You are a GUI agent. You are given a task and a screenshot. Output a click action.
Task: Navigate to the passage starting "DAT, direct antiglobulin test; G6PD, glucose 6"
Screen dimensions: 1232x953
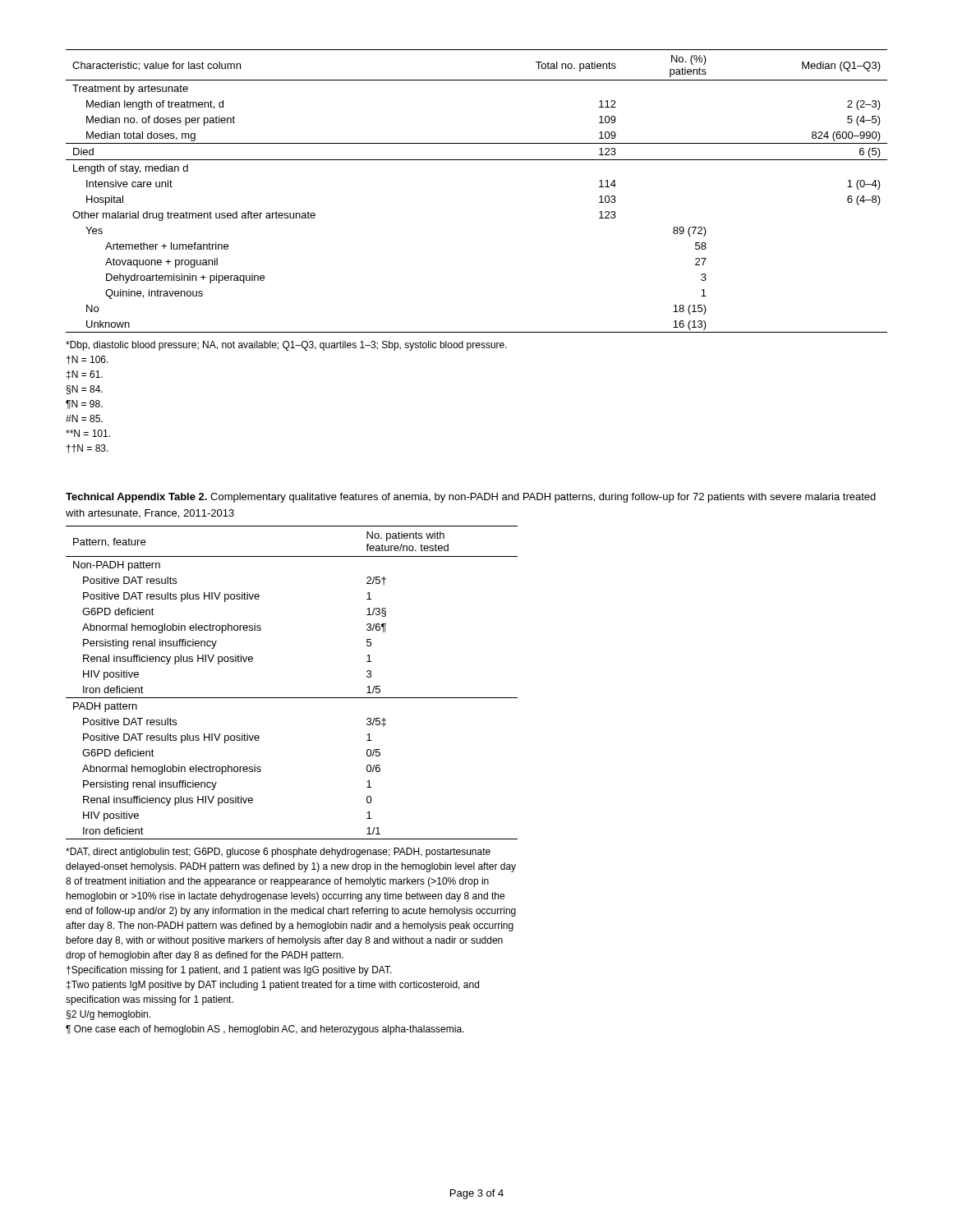(291, 940)
